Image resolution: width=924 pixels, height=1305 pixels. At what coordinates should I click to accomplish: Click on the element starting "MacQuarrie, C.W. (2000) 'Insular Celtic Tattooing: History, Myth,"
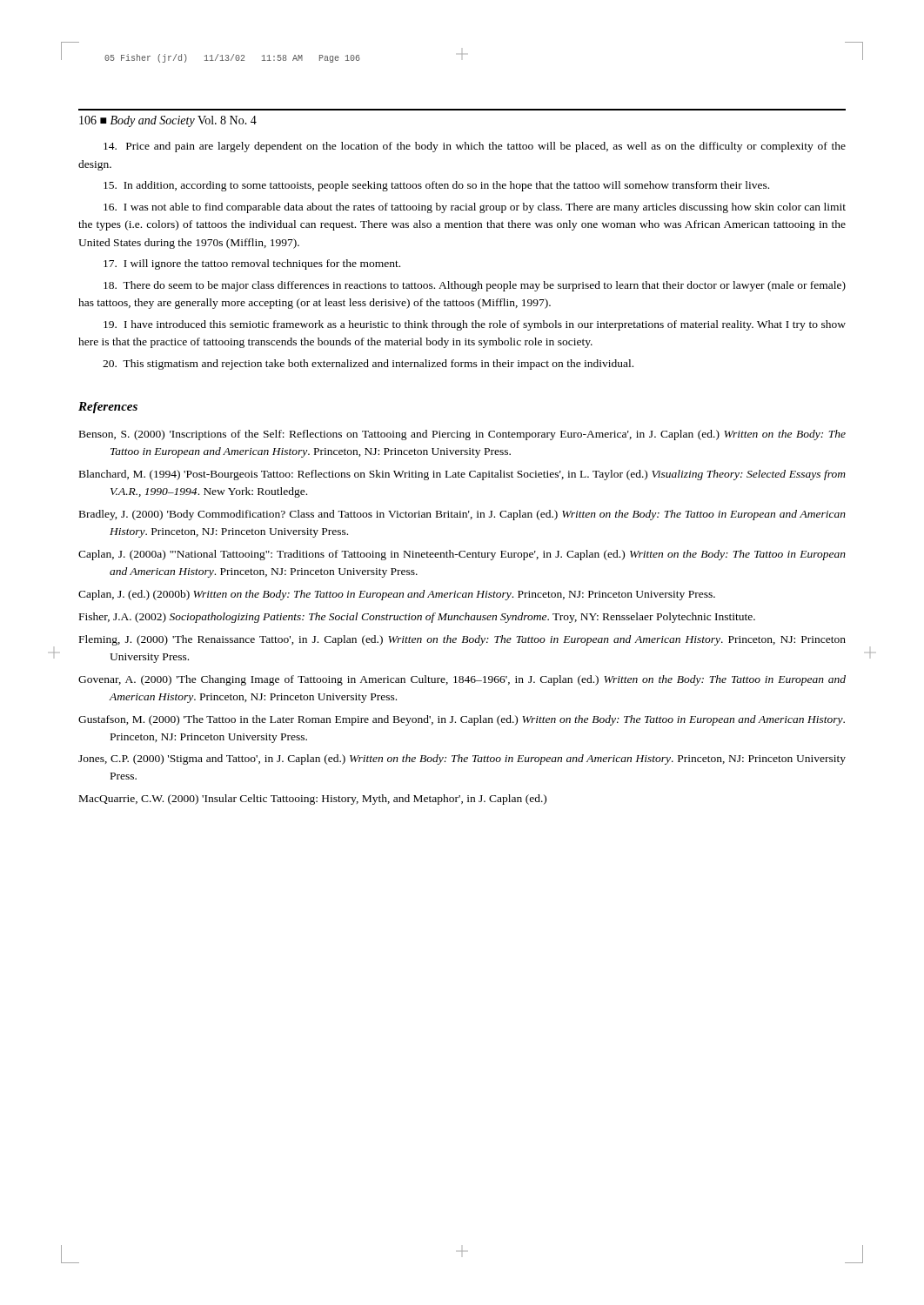coord(313,799)
